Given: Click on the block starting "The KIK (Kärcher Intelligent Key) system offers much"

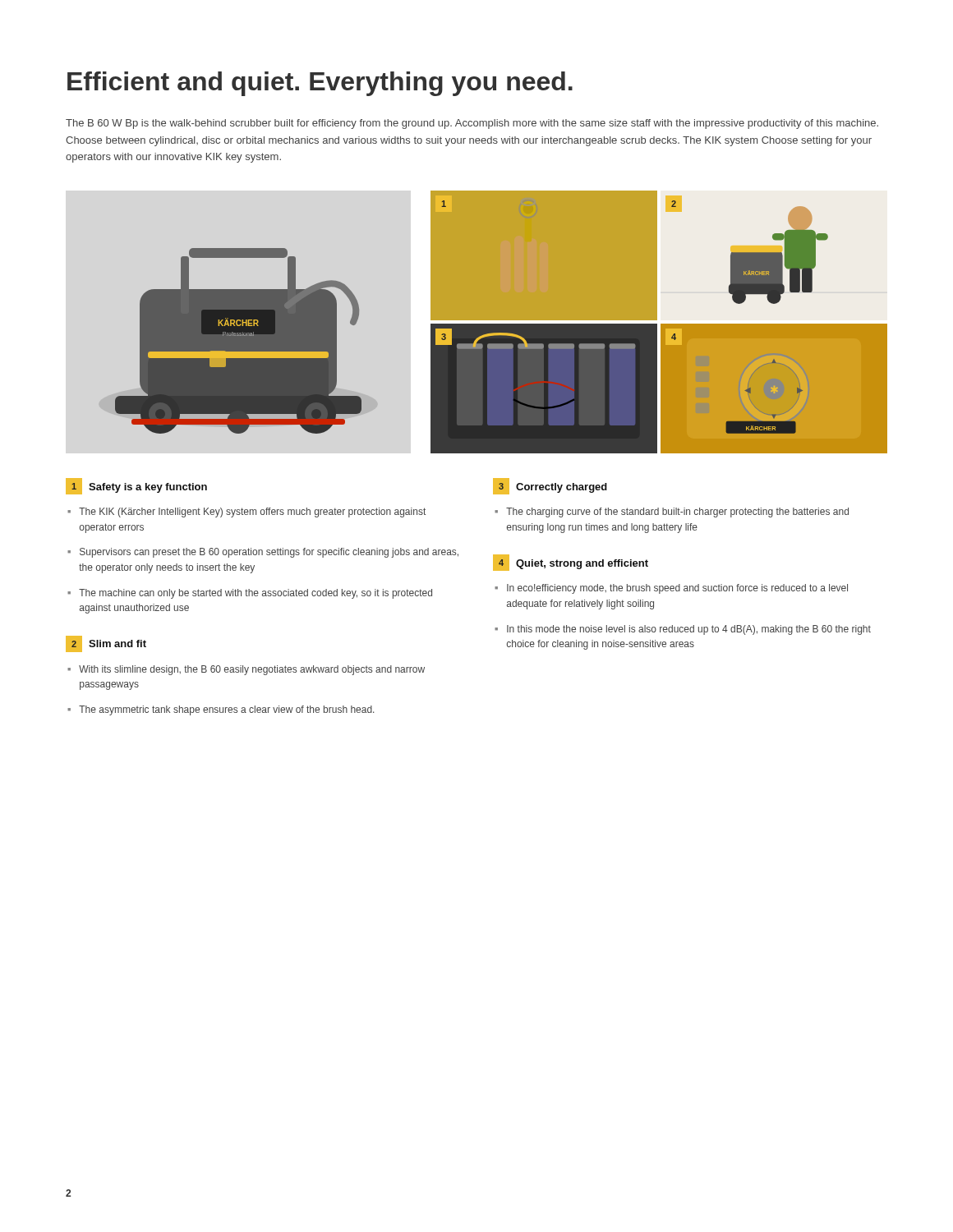Looking at the screenshot, I should [252, 520].
